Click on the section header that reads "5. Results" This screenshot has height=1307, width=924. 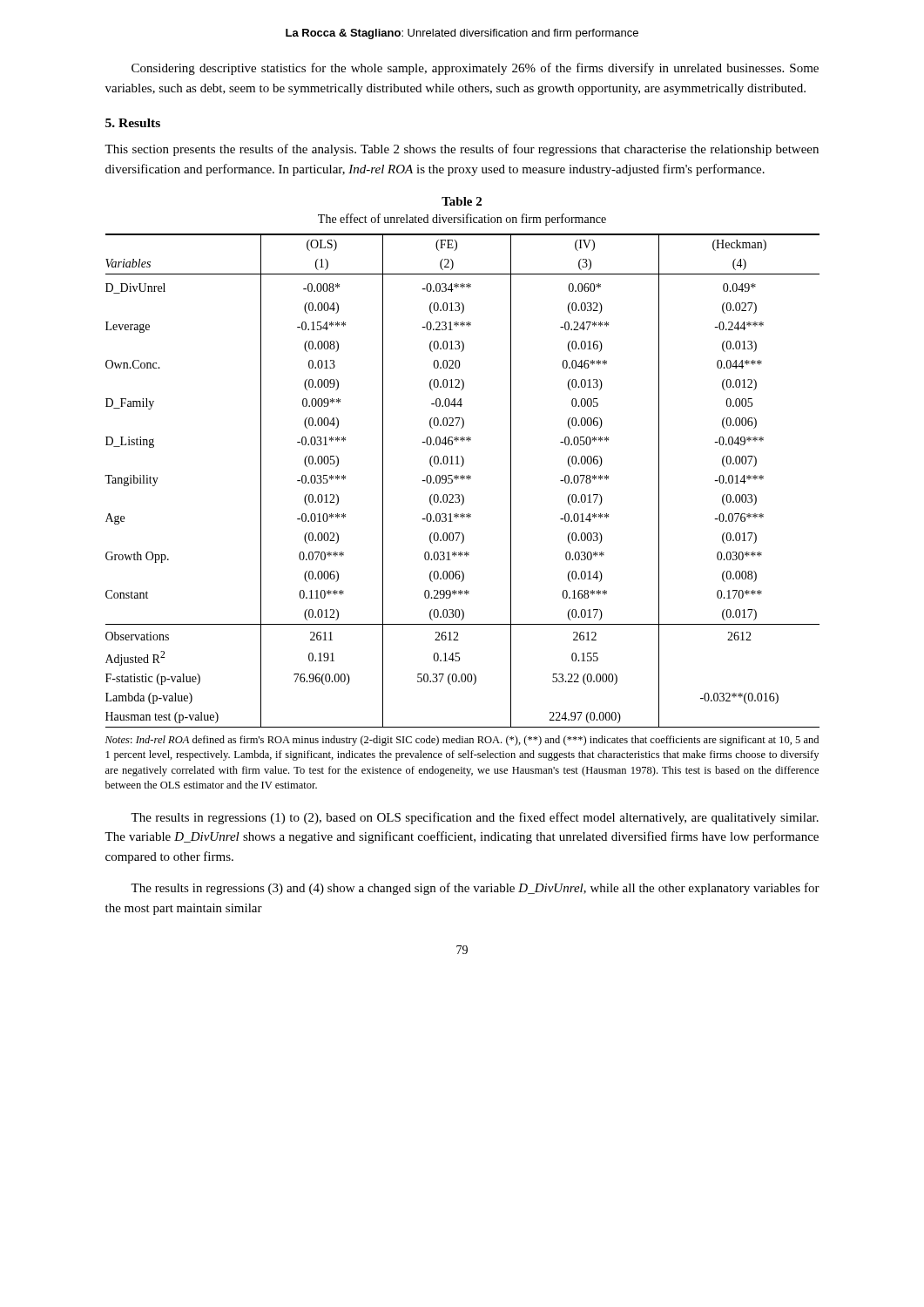click(x=133, y=122)
